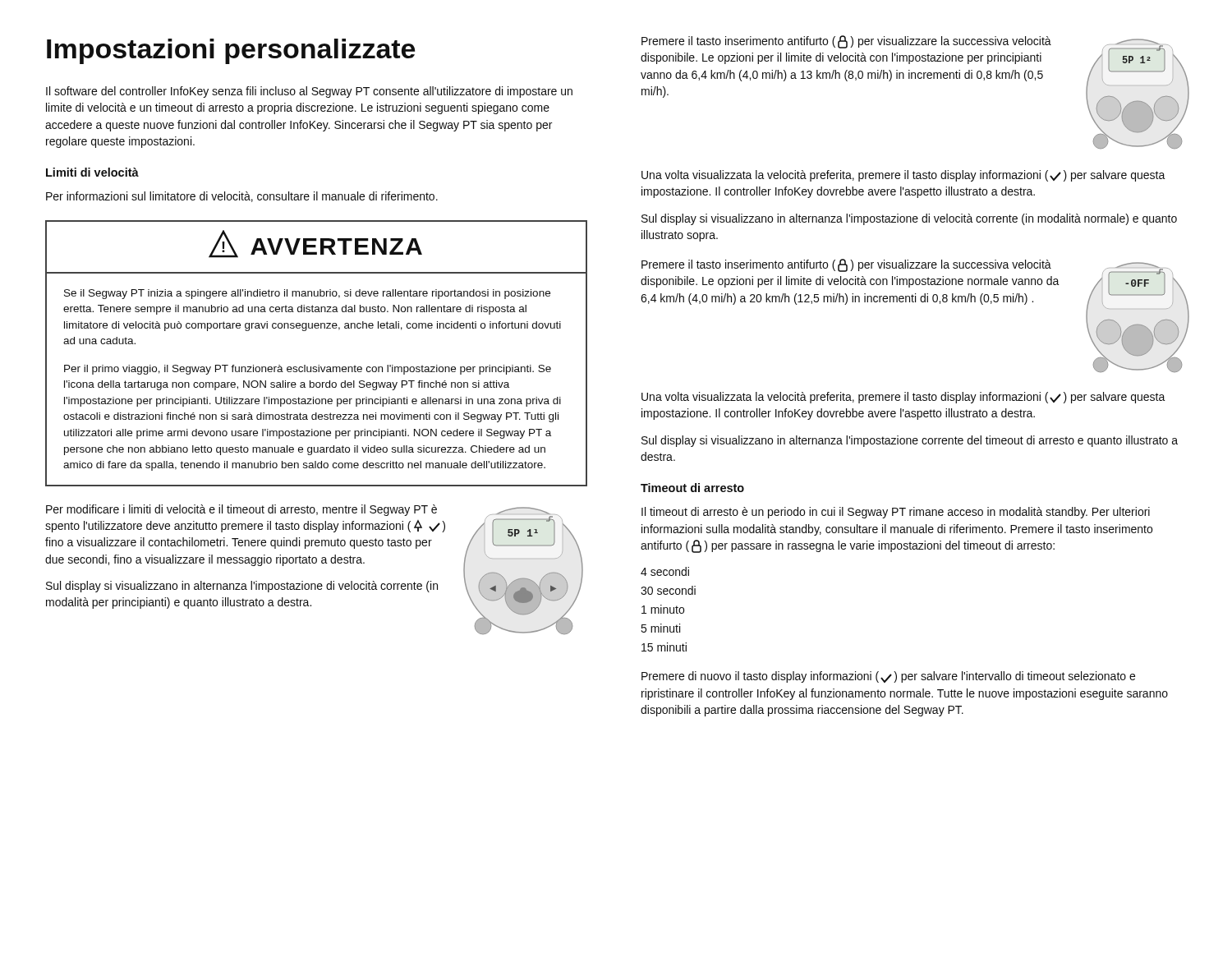Locate the region starting "Il timeout di arresto"
Image resolution: width=1232 pixels, height=953 pixels.
pyautogui.click(x=916, y=529)
